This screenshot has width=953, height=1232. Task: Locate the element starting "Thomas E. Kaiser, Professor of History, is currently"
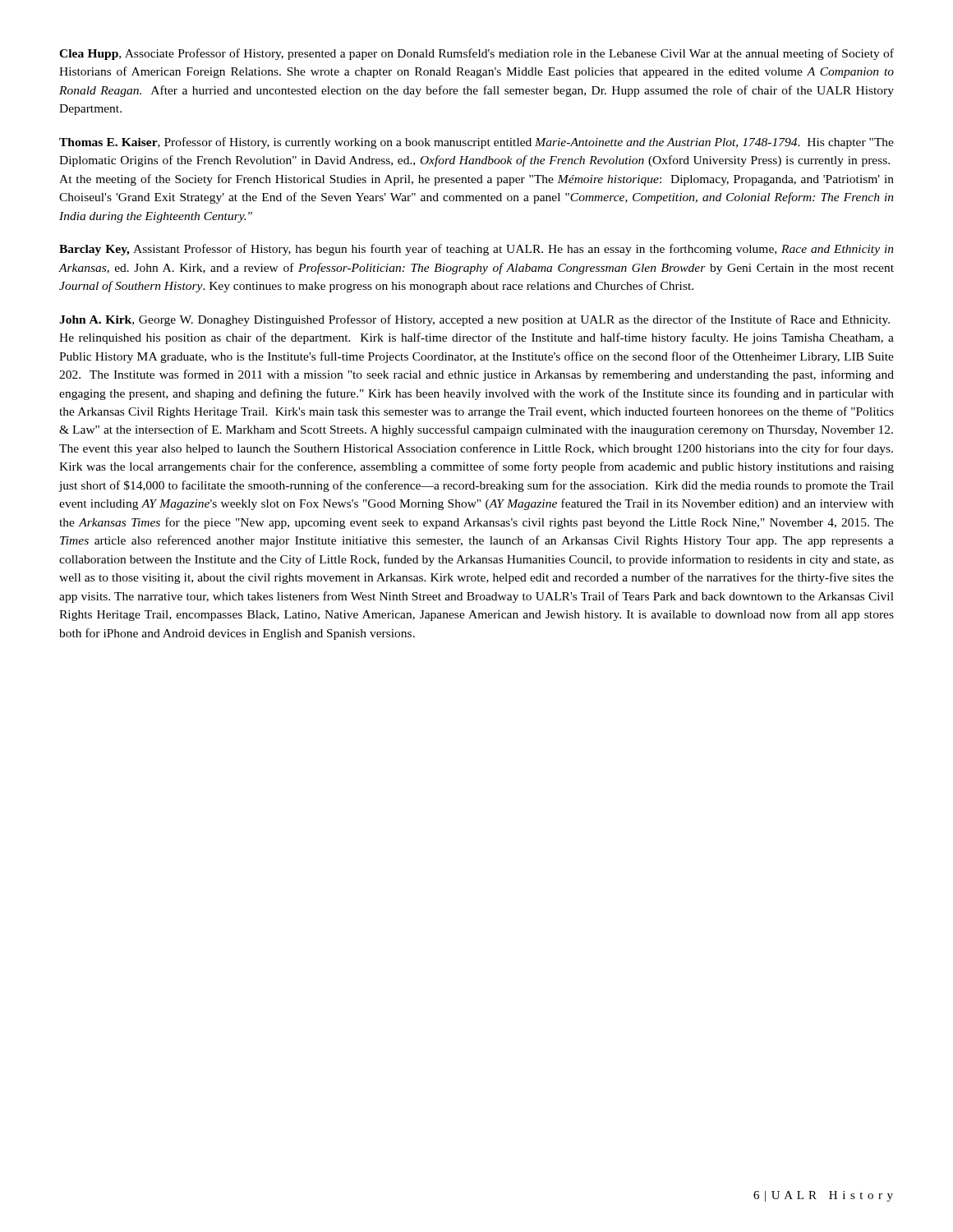pyautogui.click(x=476, y=178)
